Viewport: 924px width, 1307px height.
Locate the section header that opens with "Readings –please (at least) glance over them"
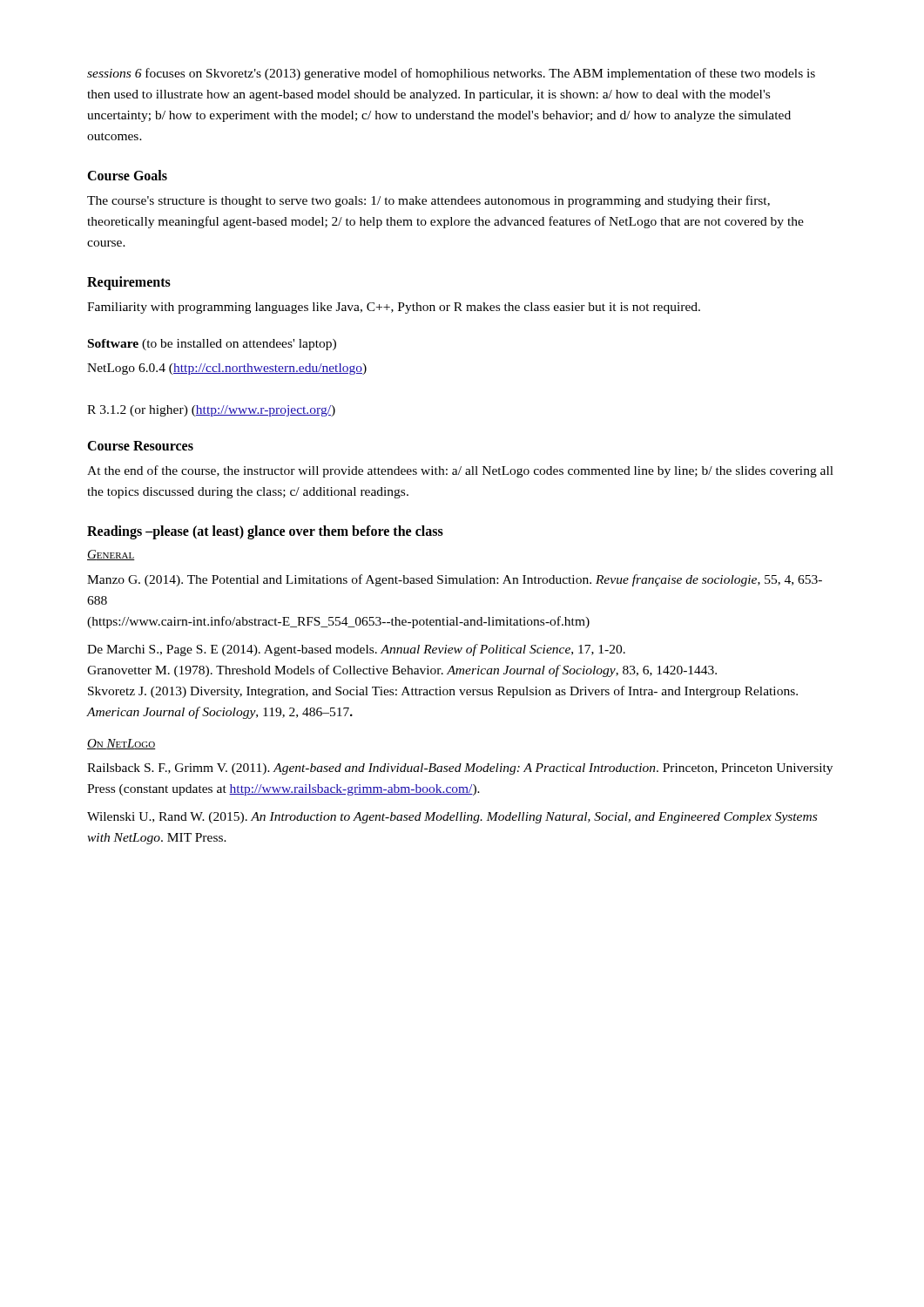tap(265, 531)
